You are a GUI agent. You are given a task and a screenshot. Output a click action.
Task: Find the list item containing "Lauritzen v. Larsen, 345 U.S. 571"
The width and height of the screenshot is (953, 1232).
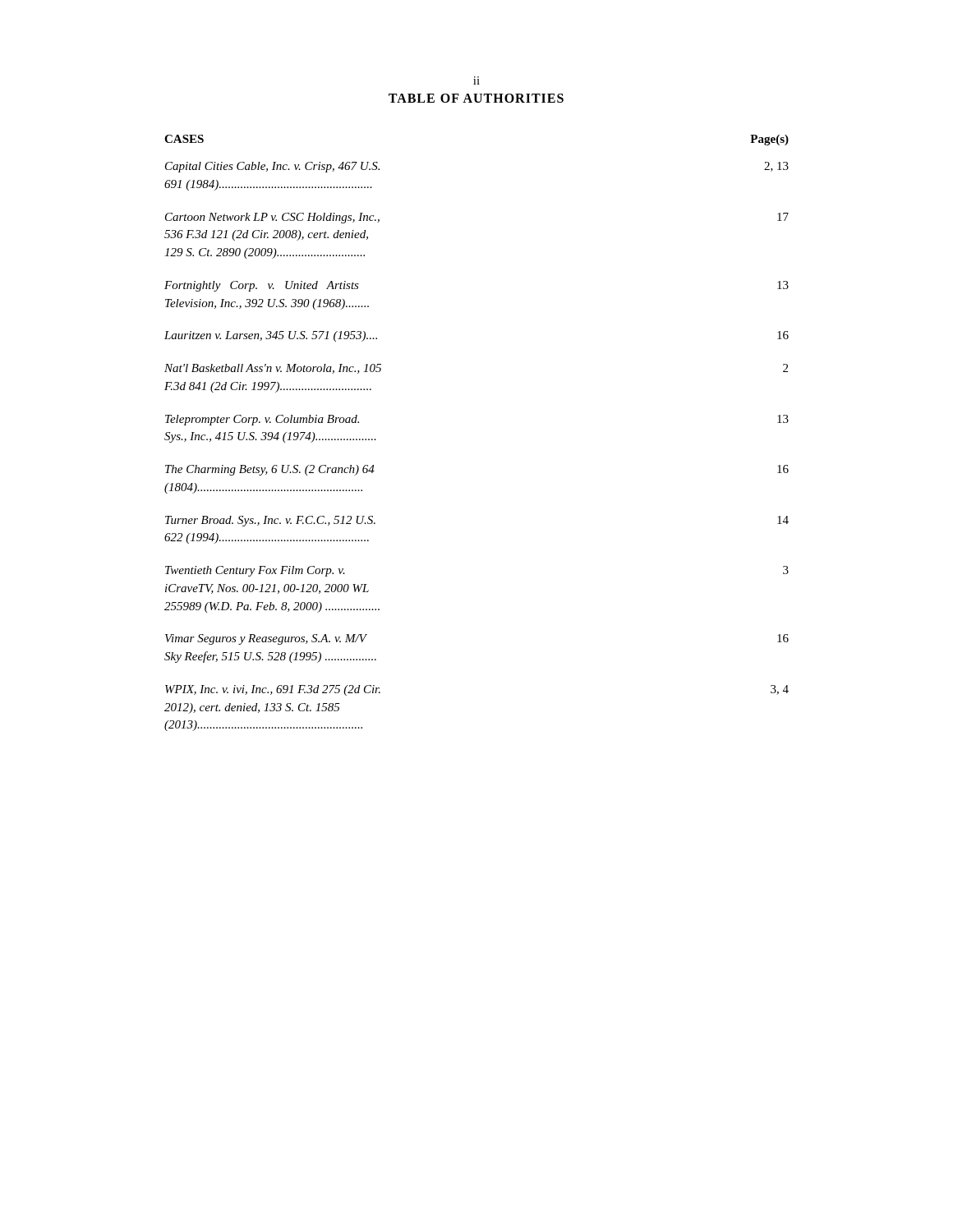coord(271,335)
